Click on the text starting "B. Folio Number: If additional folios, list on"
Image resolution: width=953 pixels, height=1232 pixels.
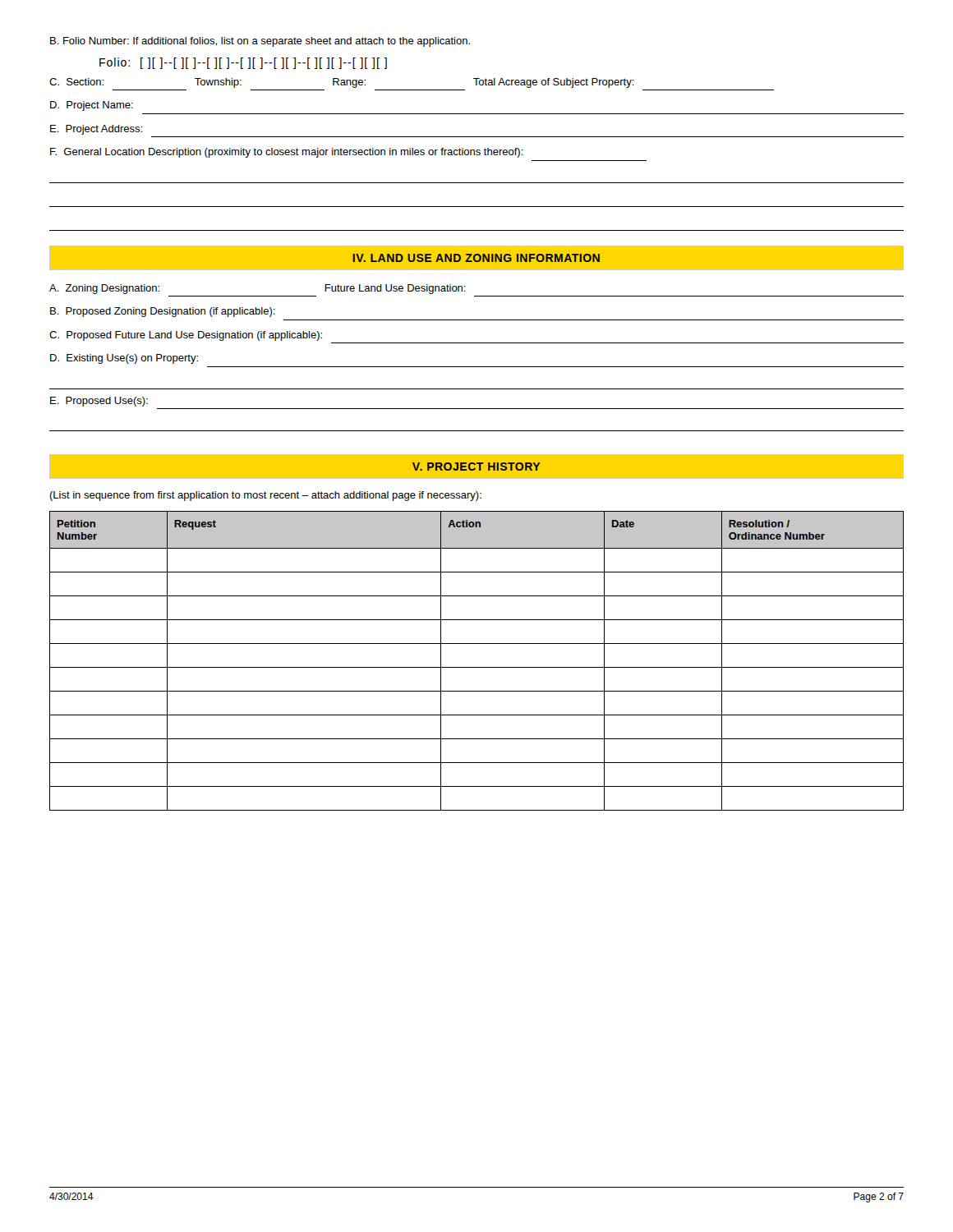pos(260,41)
